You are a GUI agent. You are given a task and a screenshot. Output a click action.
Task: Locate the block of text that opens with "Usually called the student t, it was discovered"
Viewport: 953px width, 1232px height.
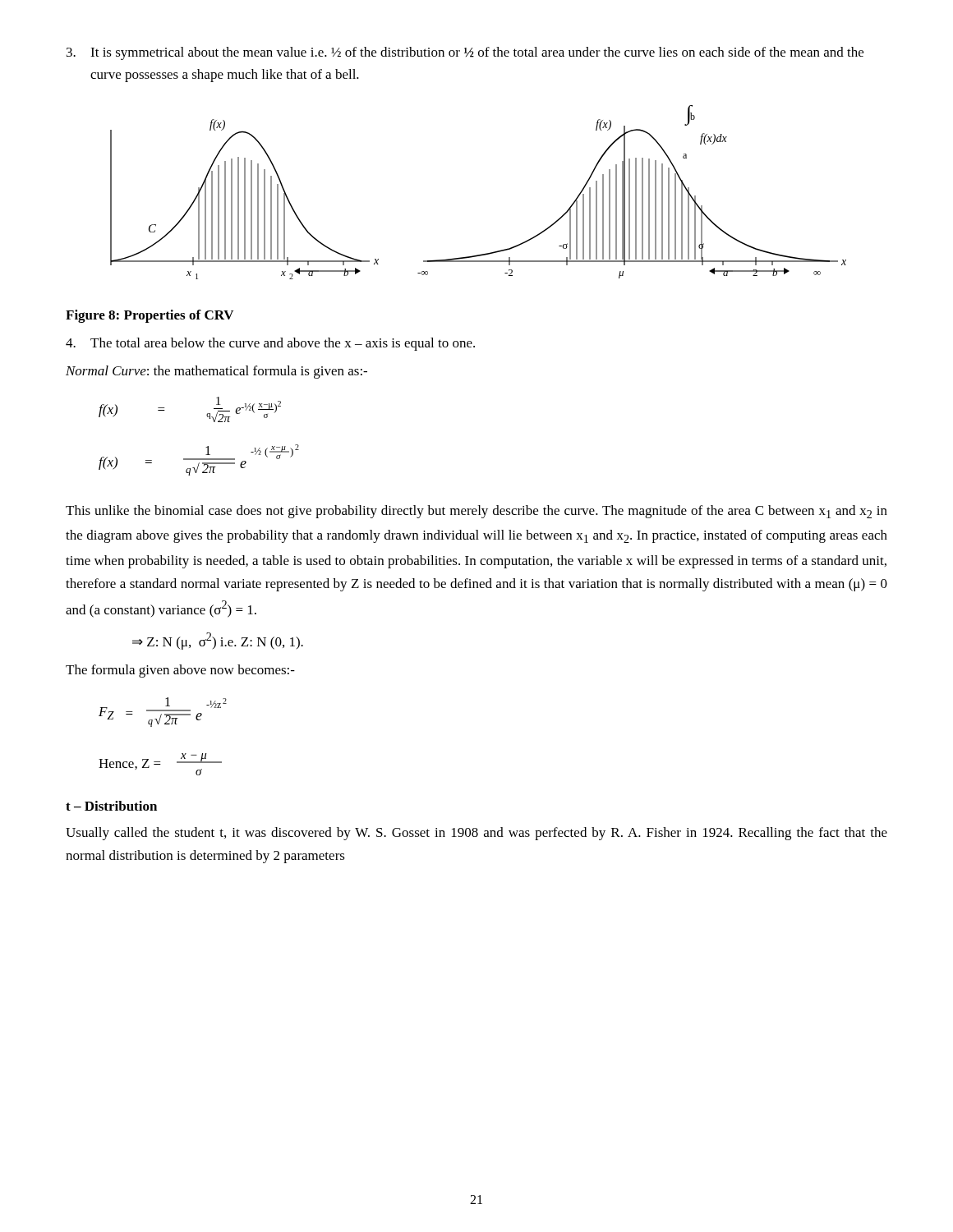coord(476,844)
